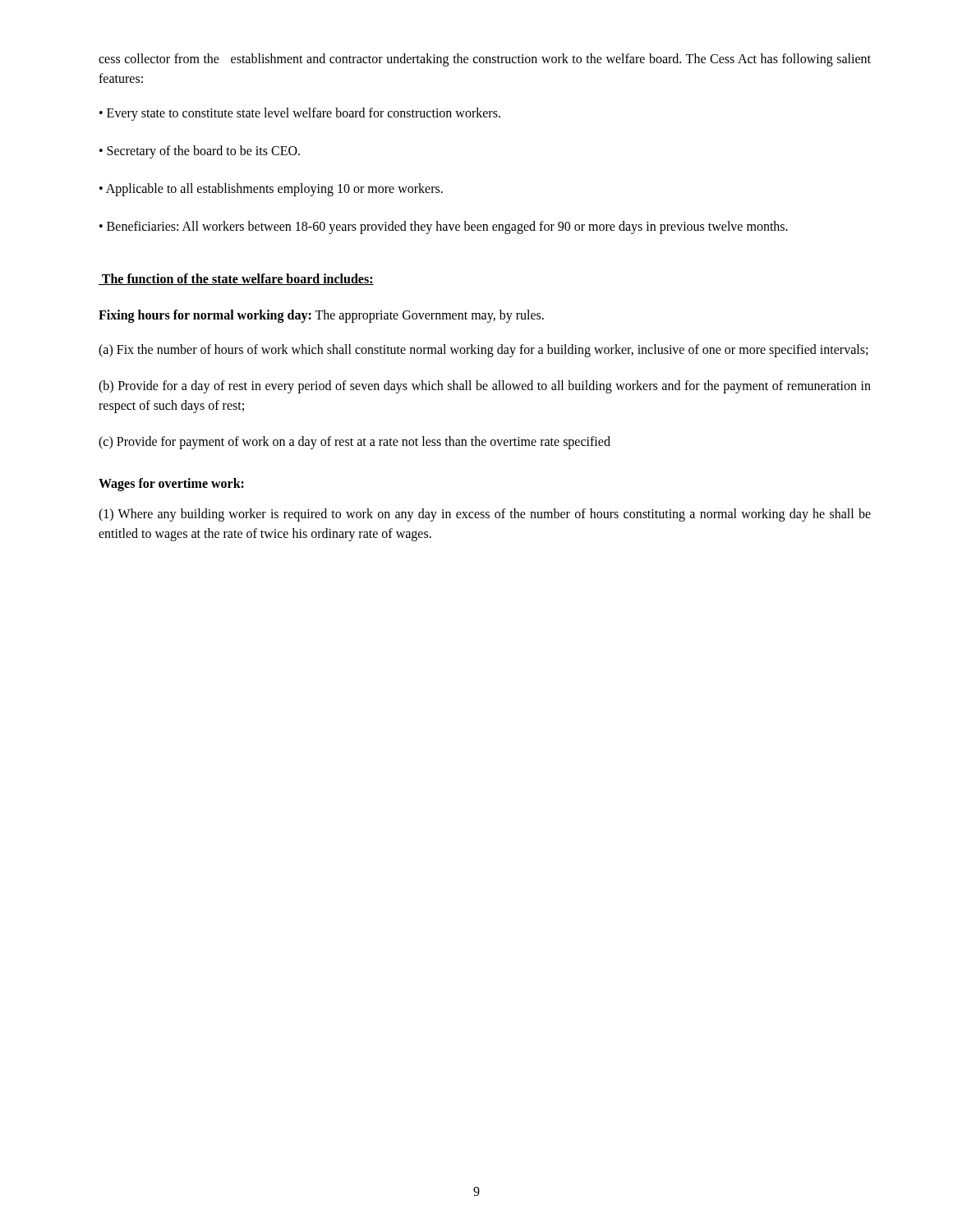
Task: Select the list item that reads "• Every state to"
Action: (300, 113)
